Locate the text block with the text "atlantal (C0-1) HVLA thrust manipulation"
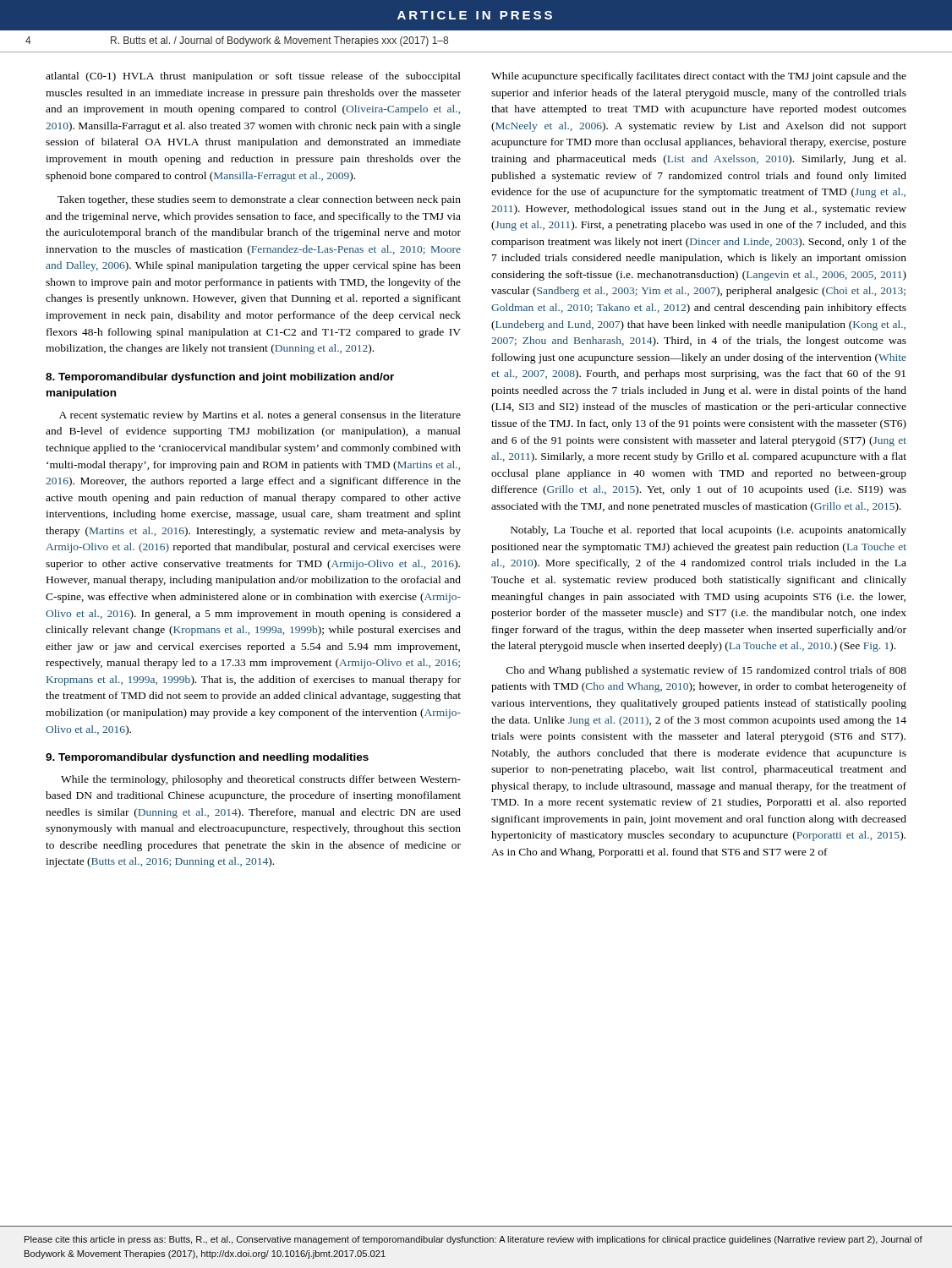 pos(253,125)
